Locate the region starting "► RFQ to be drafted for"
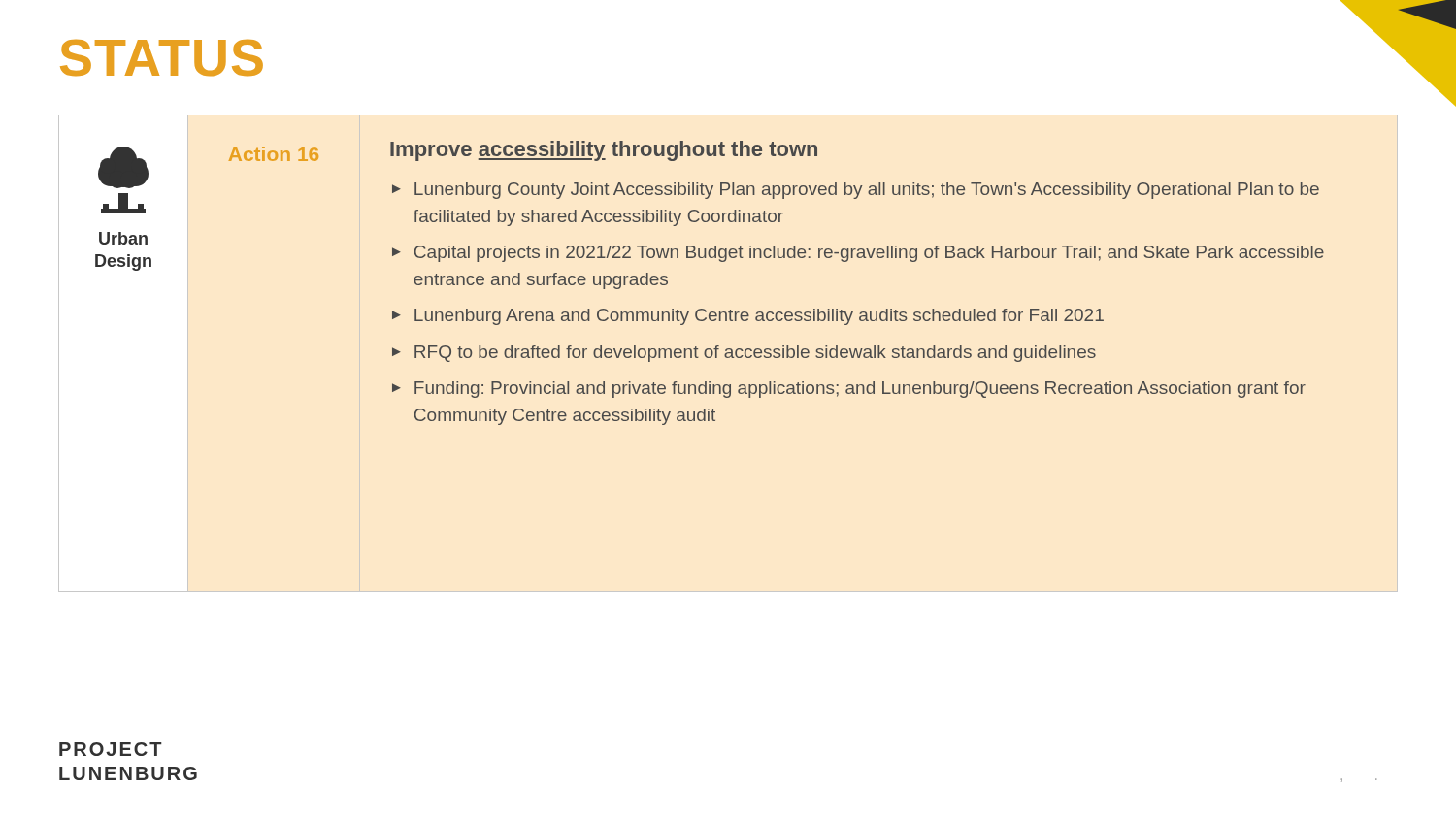 pyautogui.click(x=743, y=352)
